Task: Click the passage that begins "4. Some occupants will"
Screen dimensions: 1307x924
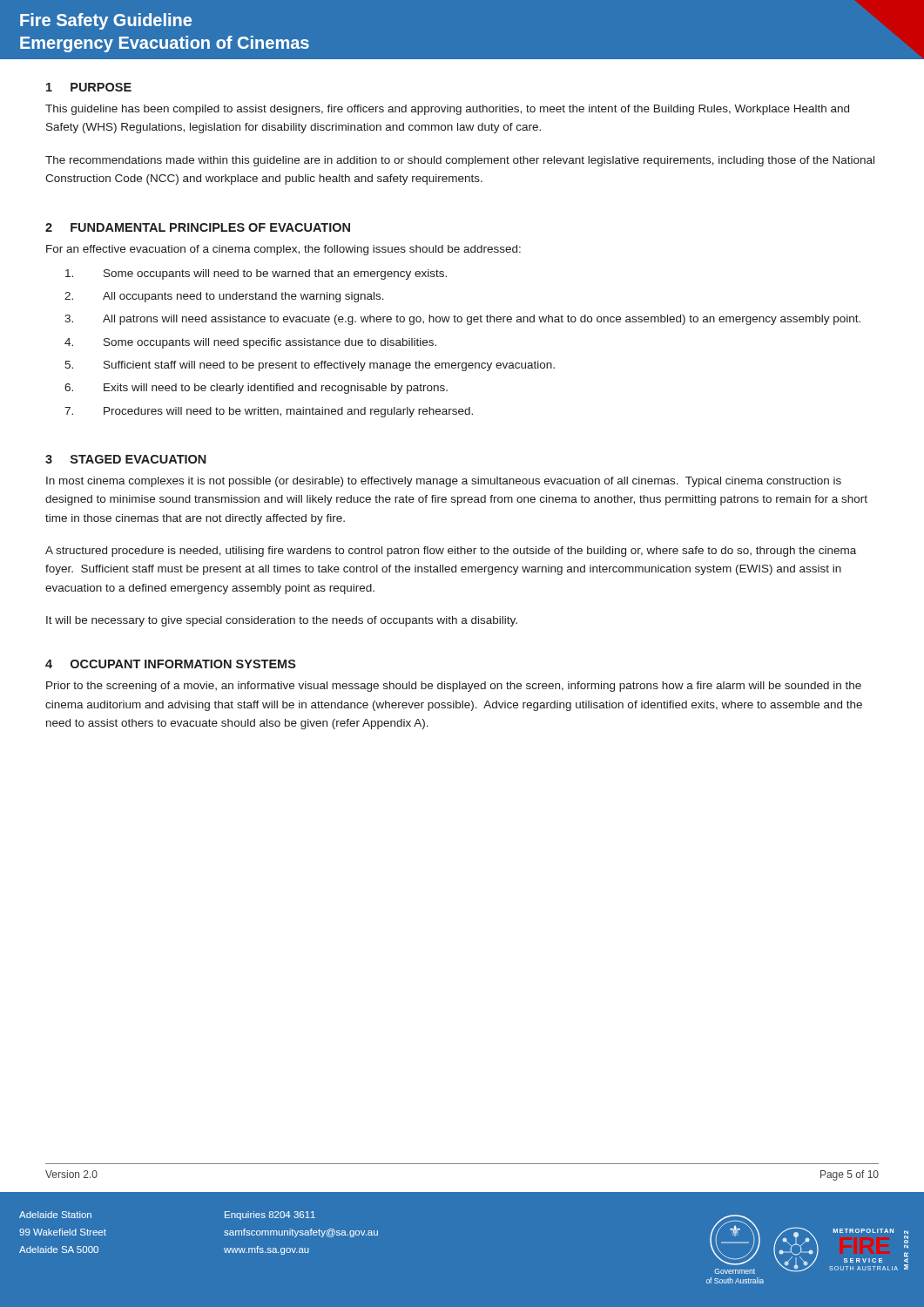Action: tap(241, 342)
